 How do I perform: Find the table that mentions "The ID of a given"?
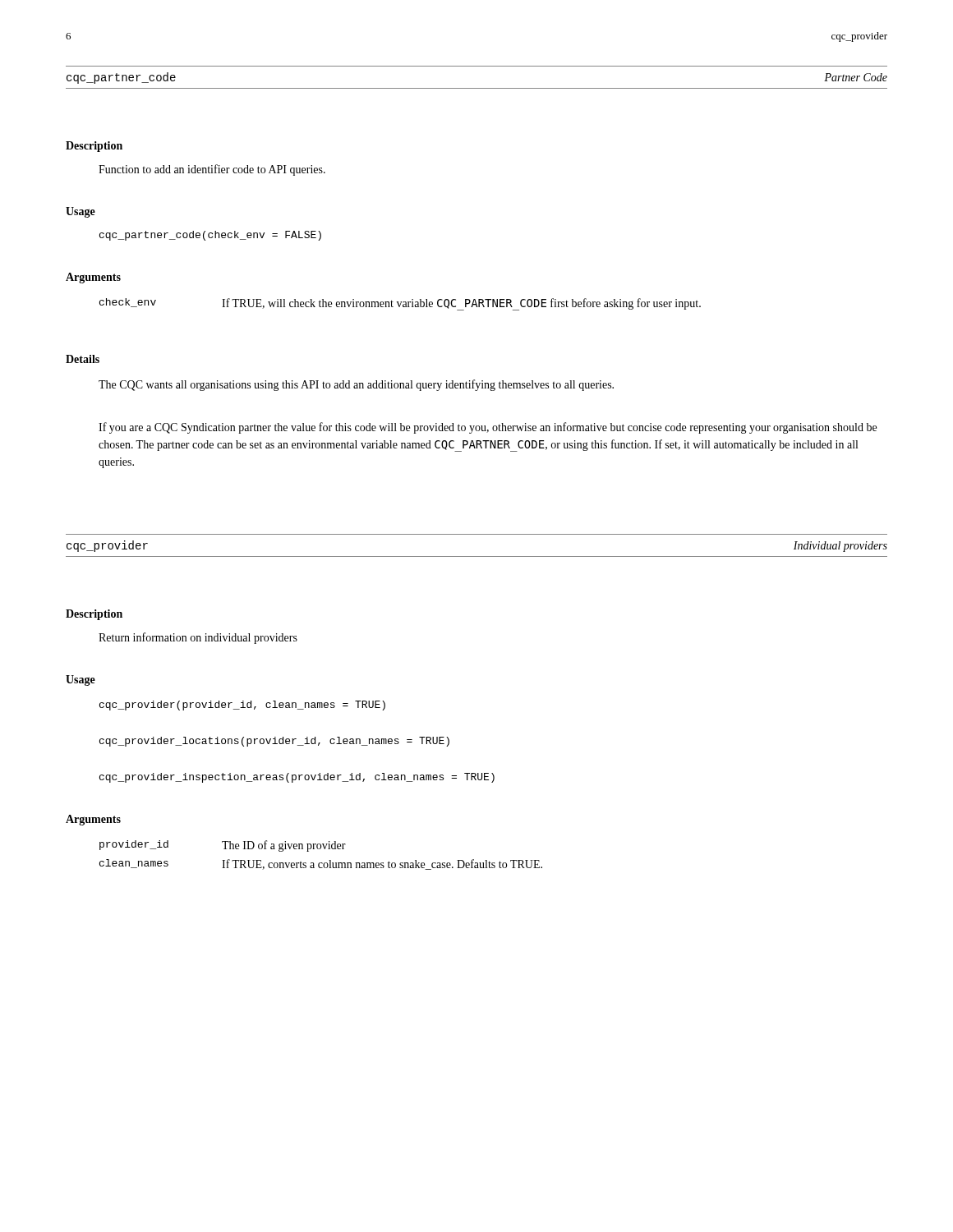476,855
